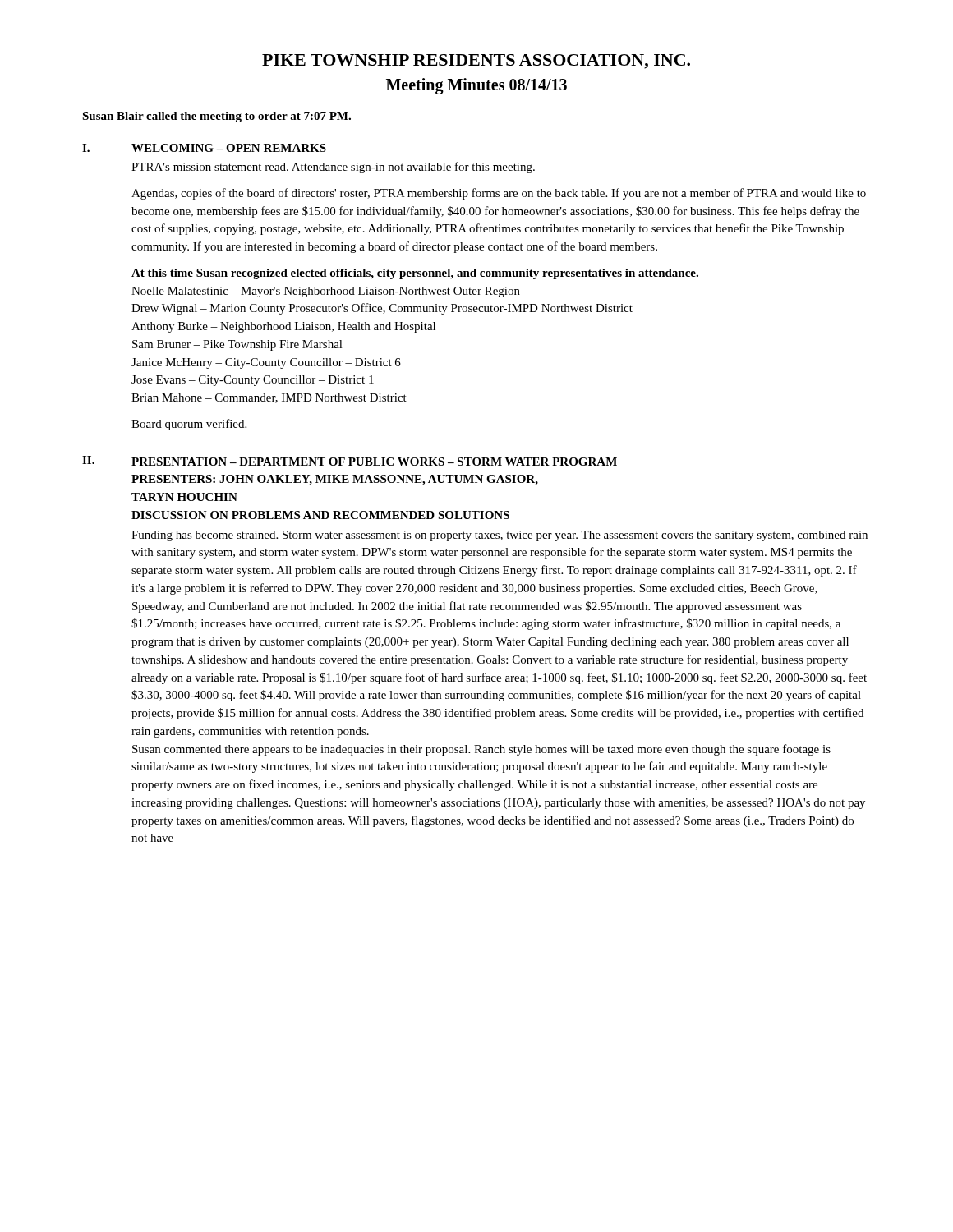Click on the text block starting "At this time Susan"

(x=415, y=274)
